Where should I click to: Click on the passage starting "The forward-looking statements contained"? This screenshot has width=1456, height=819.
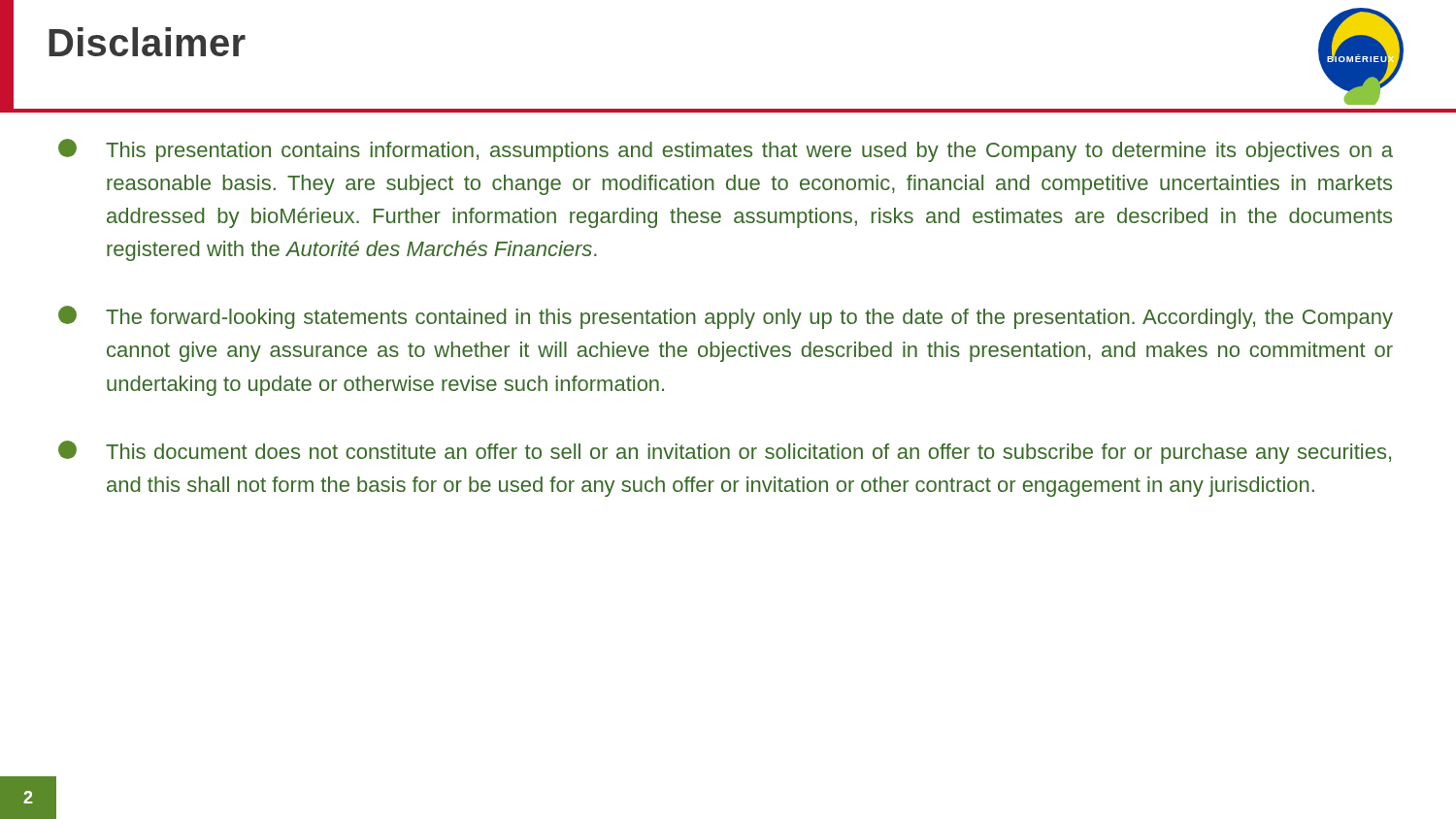726,351
